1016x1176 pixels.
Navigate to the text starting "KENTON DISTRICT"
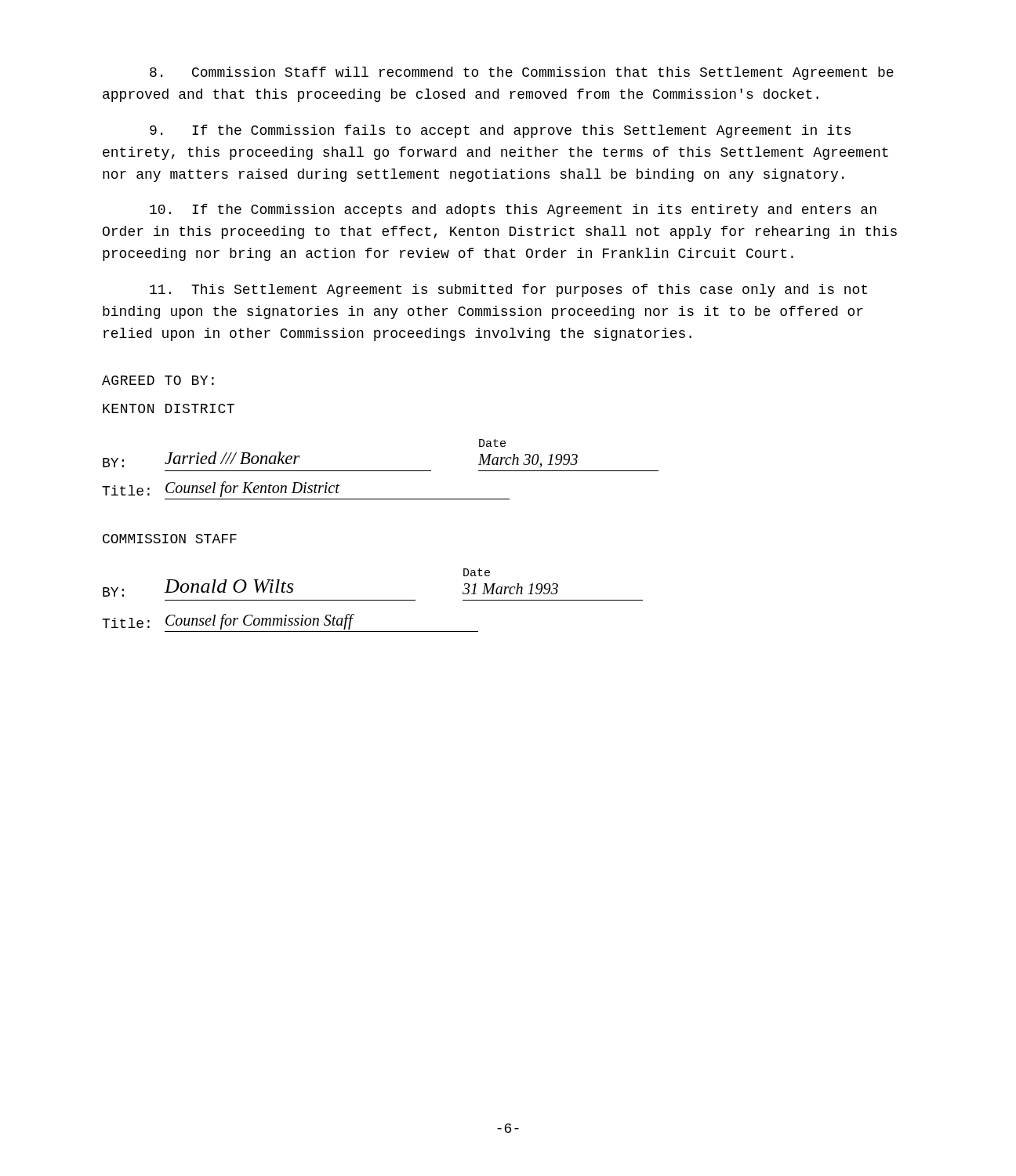coord(169,409)
